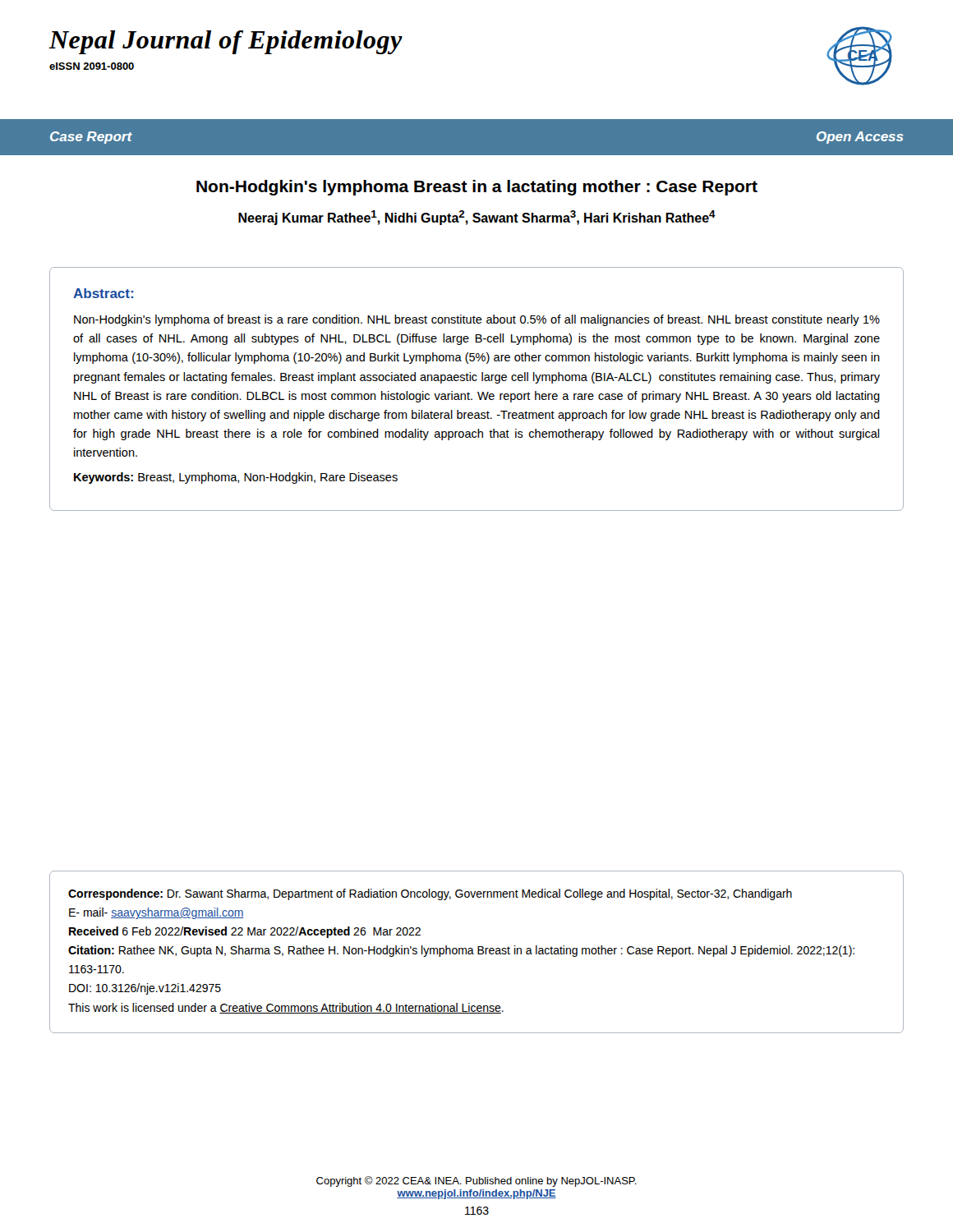Point to the block beginning "Neeraj Kumar Rathee1, Nidhi Gupta2, Sawant Sharma3,"
Screen dimensions: 1232x953
click(x=476, y=217)
